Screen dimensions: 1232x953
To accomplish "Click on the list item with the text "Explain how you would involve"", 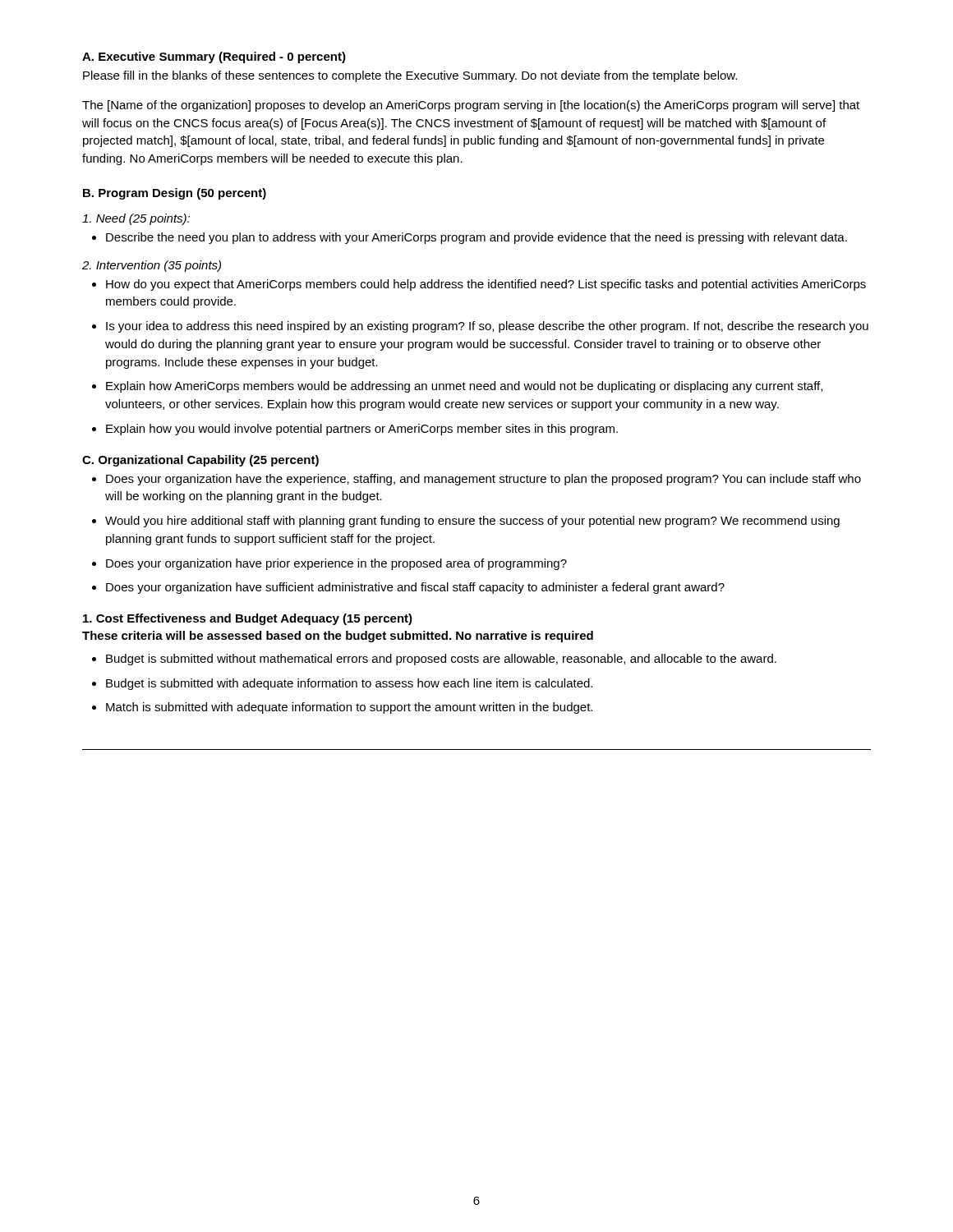I will tap(362, 428).
